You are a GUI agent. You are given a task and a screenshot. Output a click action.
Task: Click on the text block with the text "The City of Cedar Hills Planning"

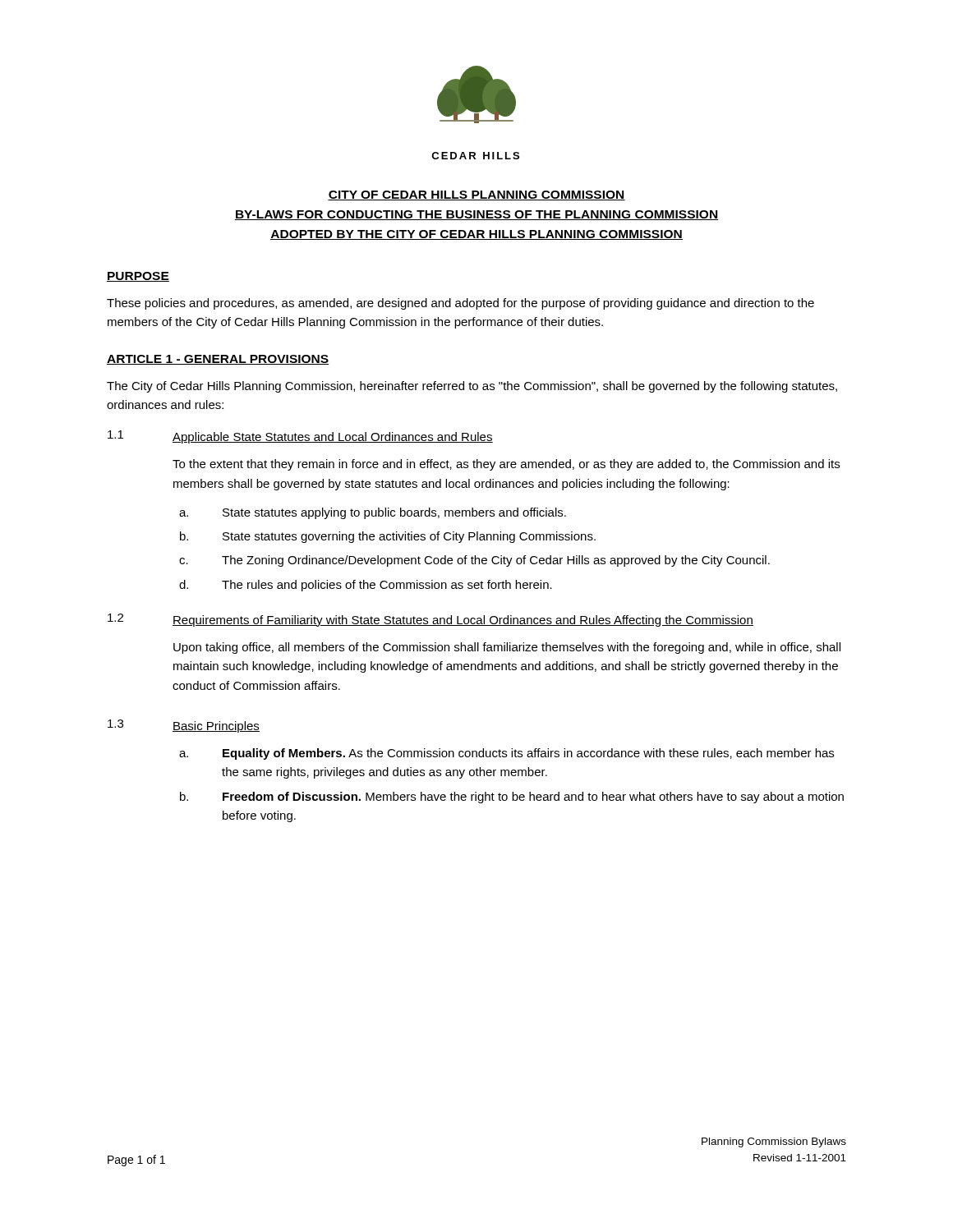pos(472,395)
